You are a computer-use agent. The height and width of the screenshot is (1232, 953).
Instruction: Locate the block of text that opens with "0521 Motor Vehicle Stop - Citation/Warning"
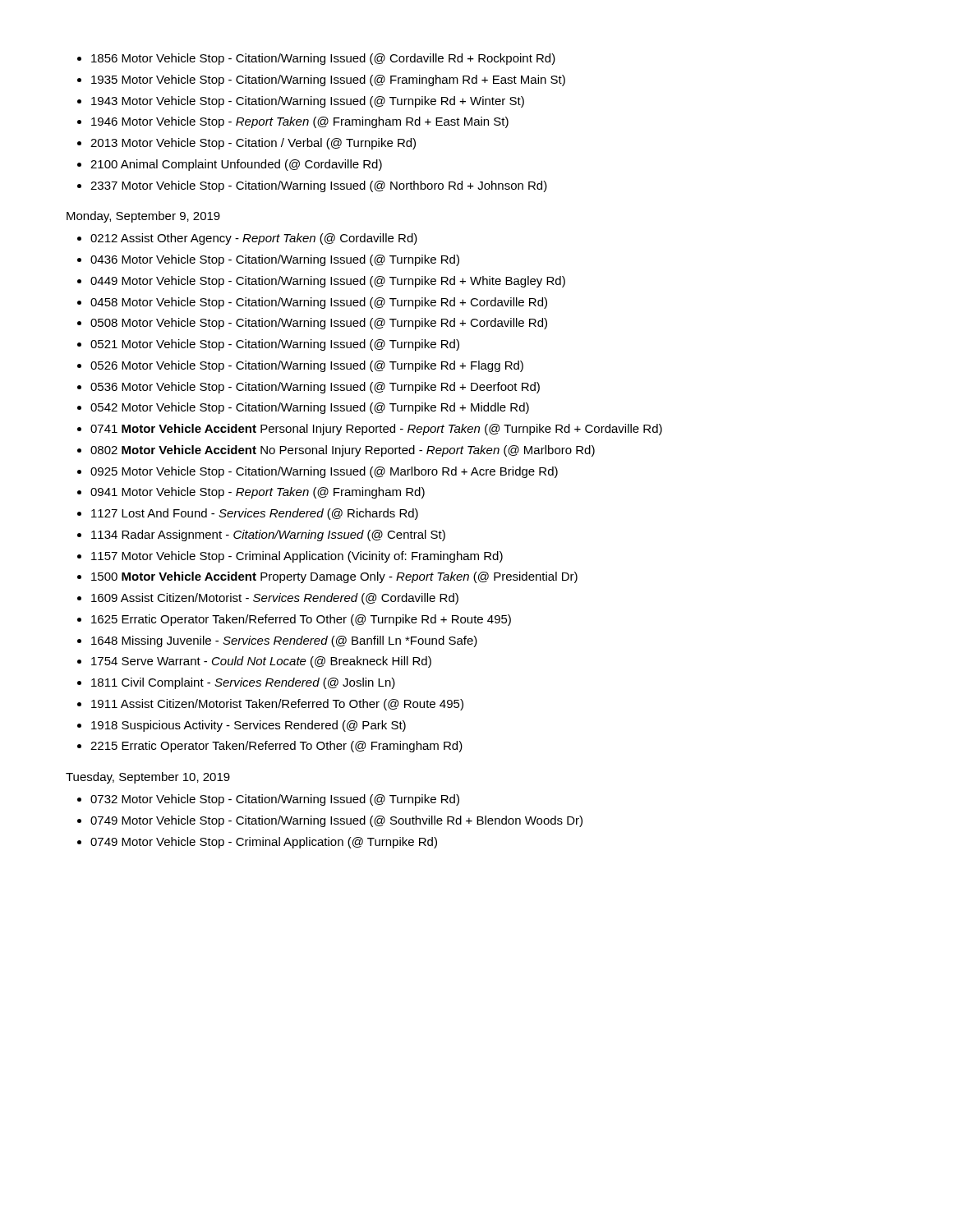pos(275,344)
